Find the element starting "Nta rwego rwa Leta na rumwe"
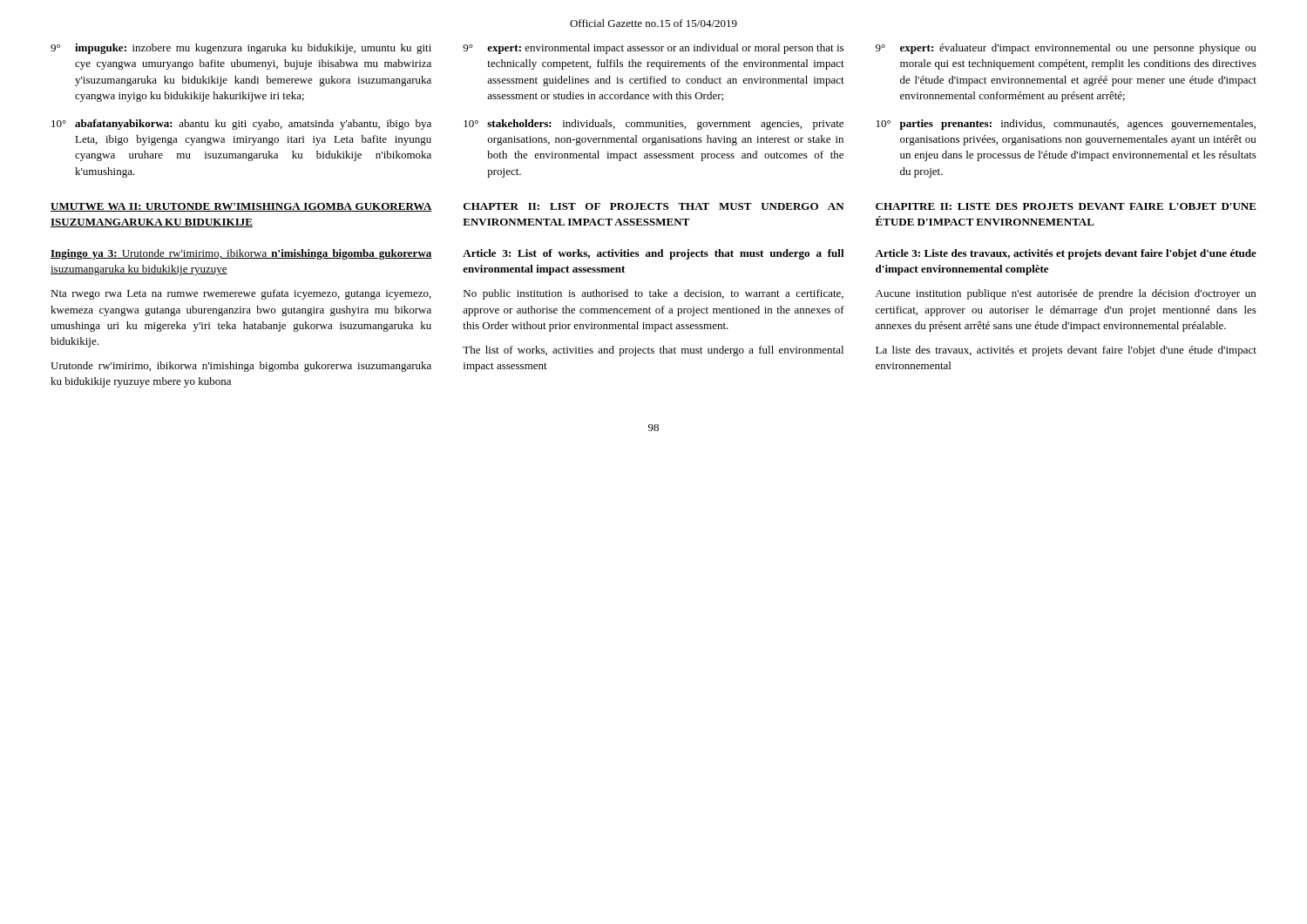This screenshot has width=1307, height=924. coord(241,317)
